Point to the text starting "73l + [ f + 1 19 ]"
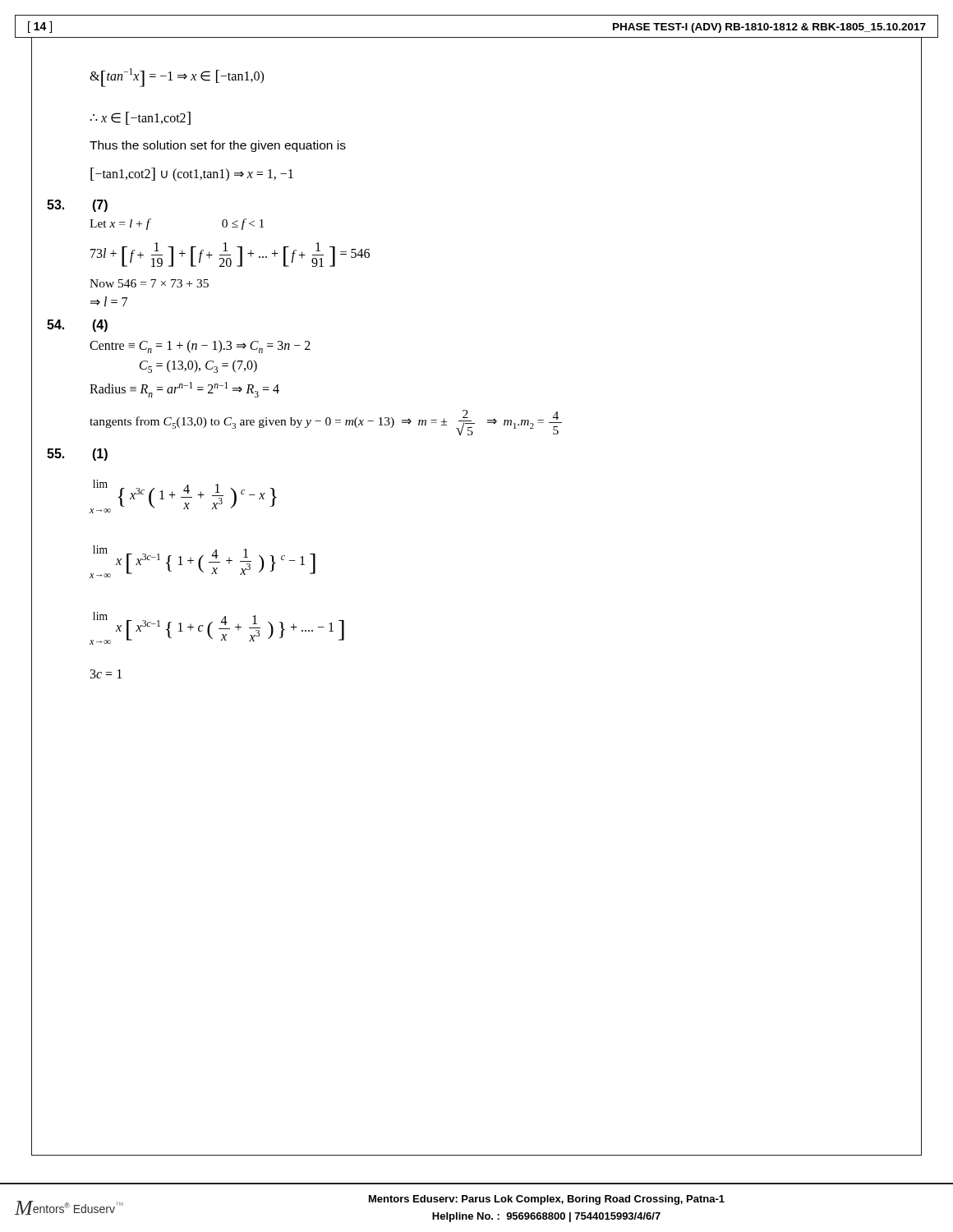This screenshot has width=953, height=1232. (x=230, y=255)
